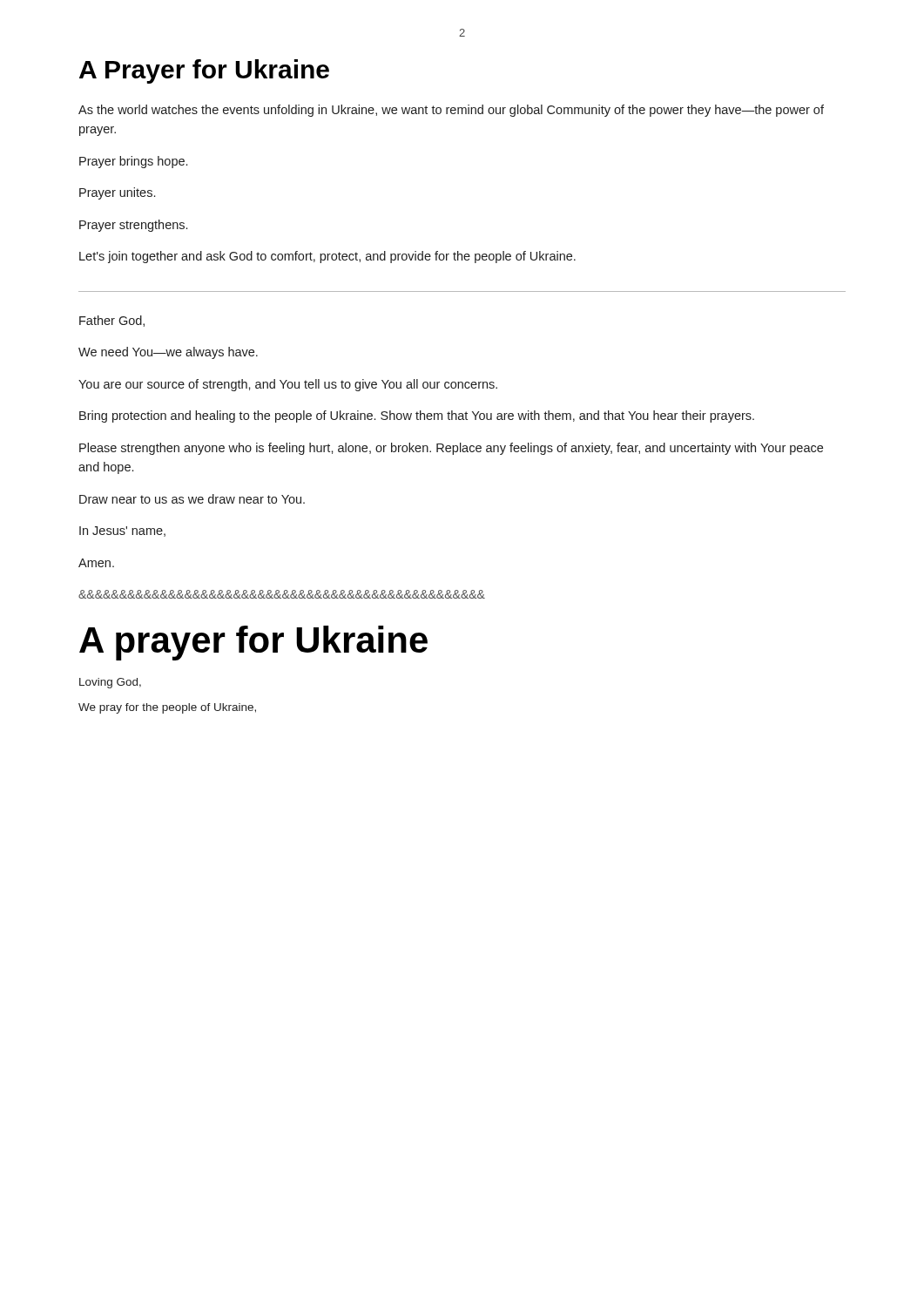Locate the region starting "Bring protection and healing to"
Image resolution: width=924 pixels, height=1307 pixels.
417,416
